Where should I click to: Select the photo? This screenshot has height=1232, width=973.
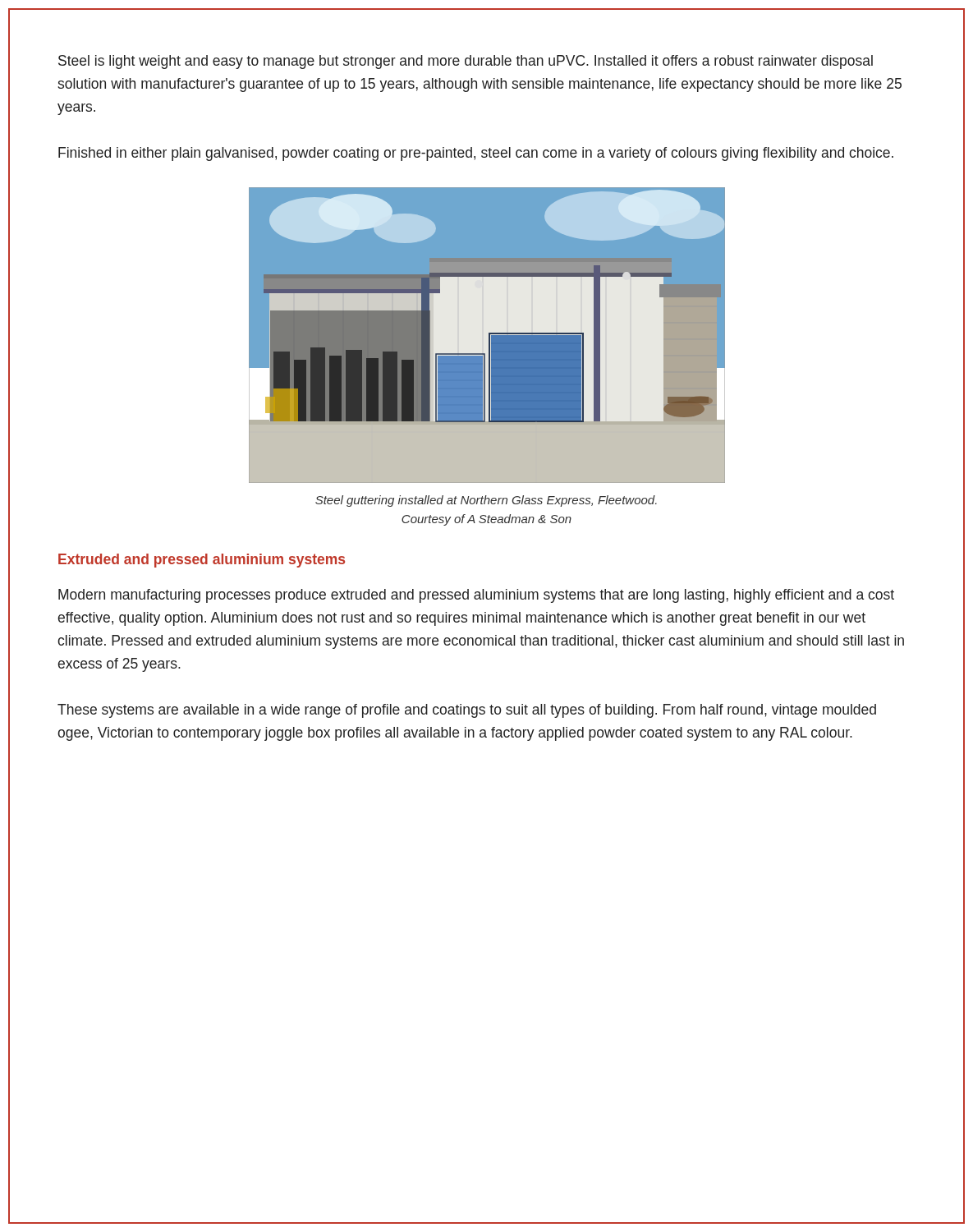coord(486,335)
